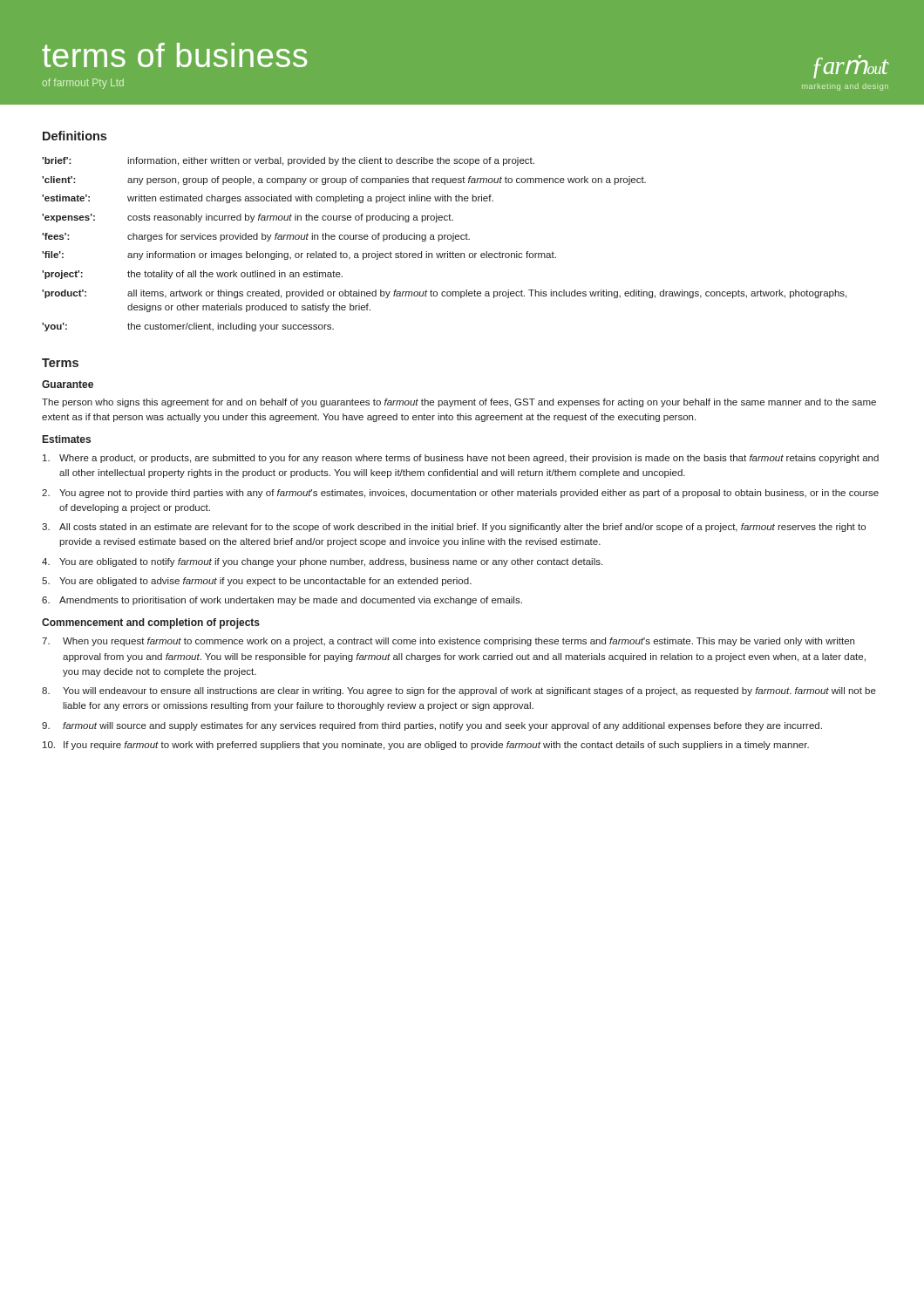
Task: Find the text starting "4. You are obligated to notify farmout if"
Action: (x=323, y=562)
